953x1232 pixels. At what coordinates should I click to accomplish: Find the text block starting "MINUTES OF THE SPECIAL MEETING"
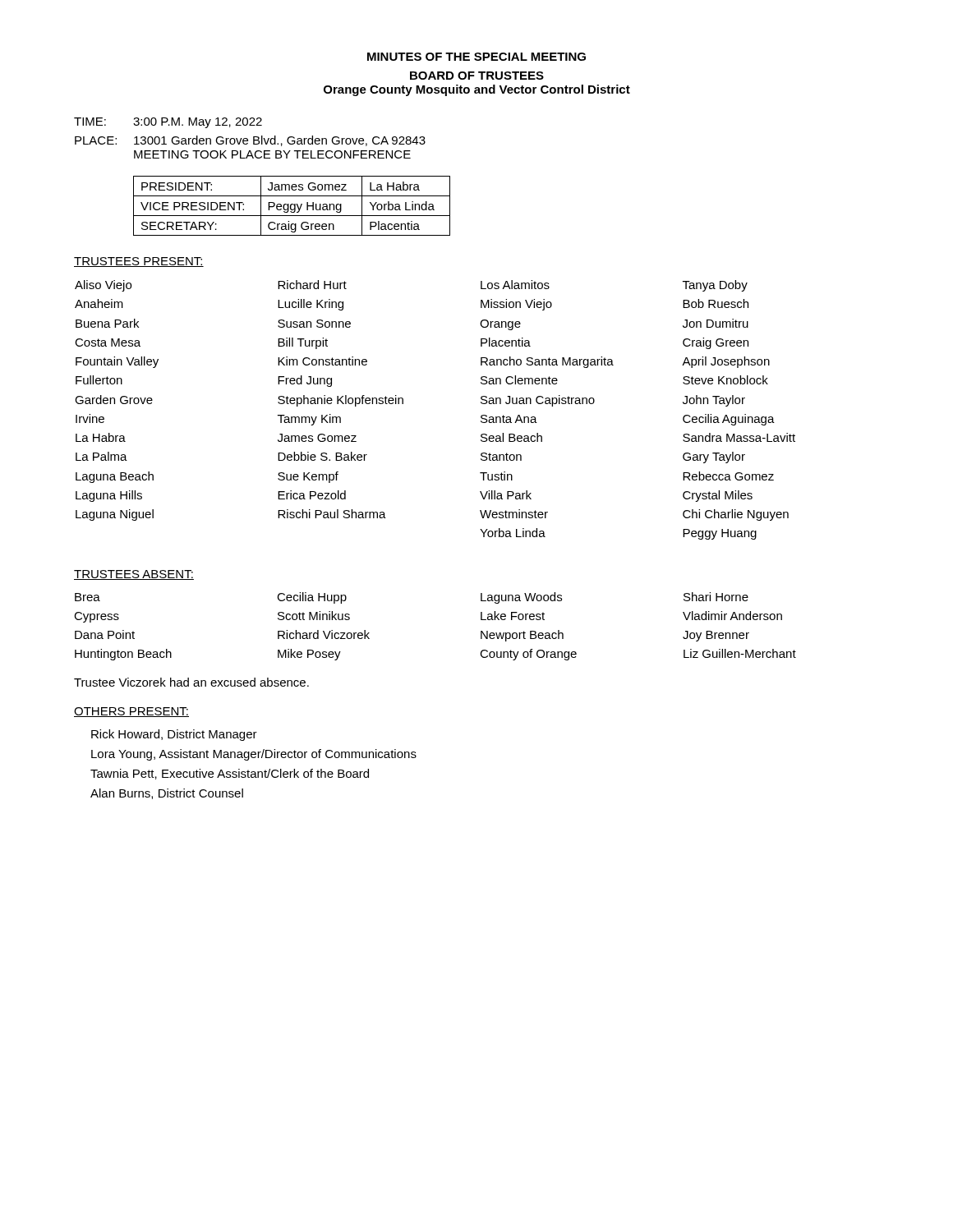[x=476, y=56]
